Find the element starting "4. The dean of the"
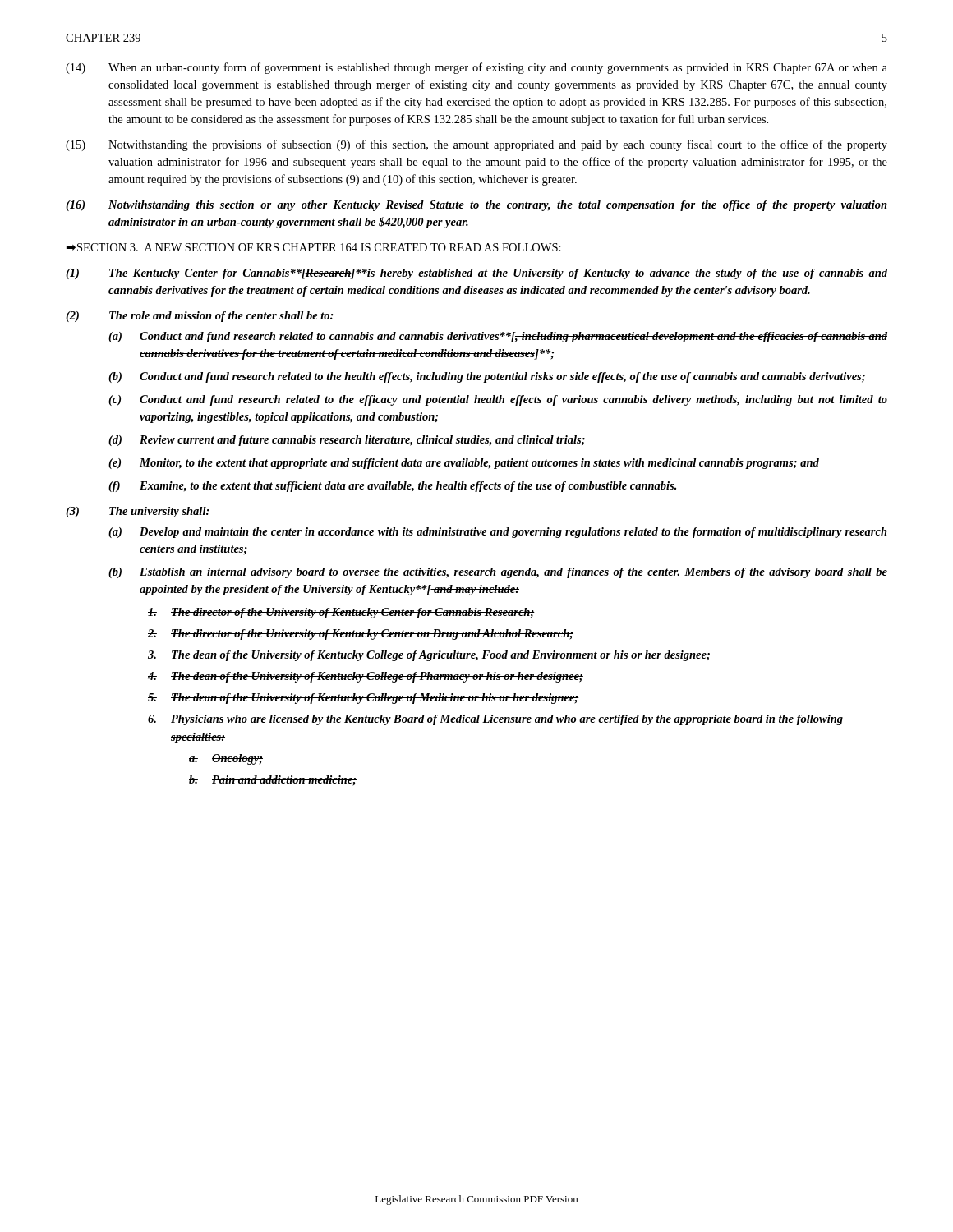Screen dimensions: 1232x953 (x=518, y=677)
